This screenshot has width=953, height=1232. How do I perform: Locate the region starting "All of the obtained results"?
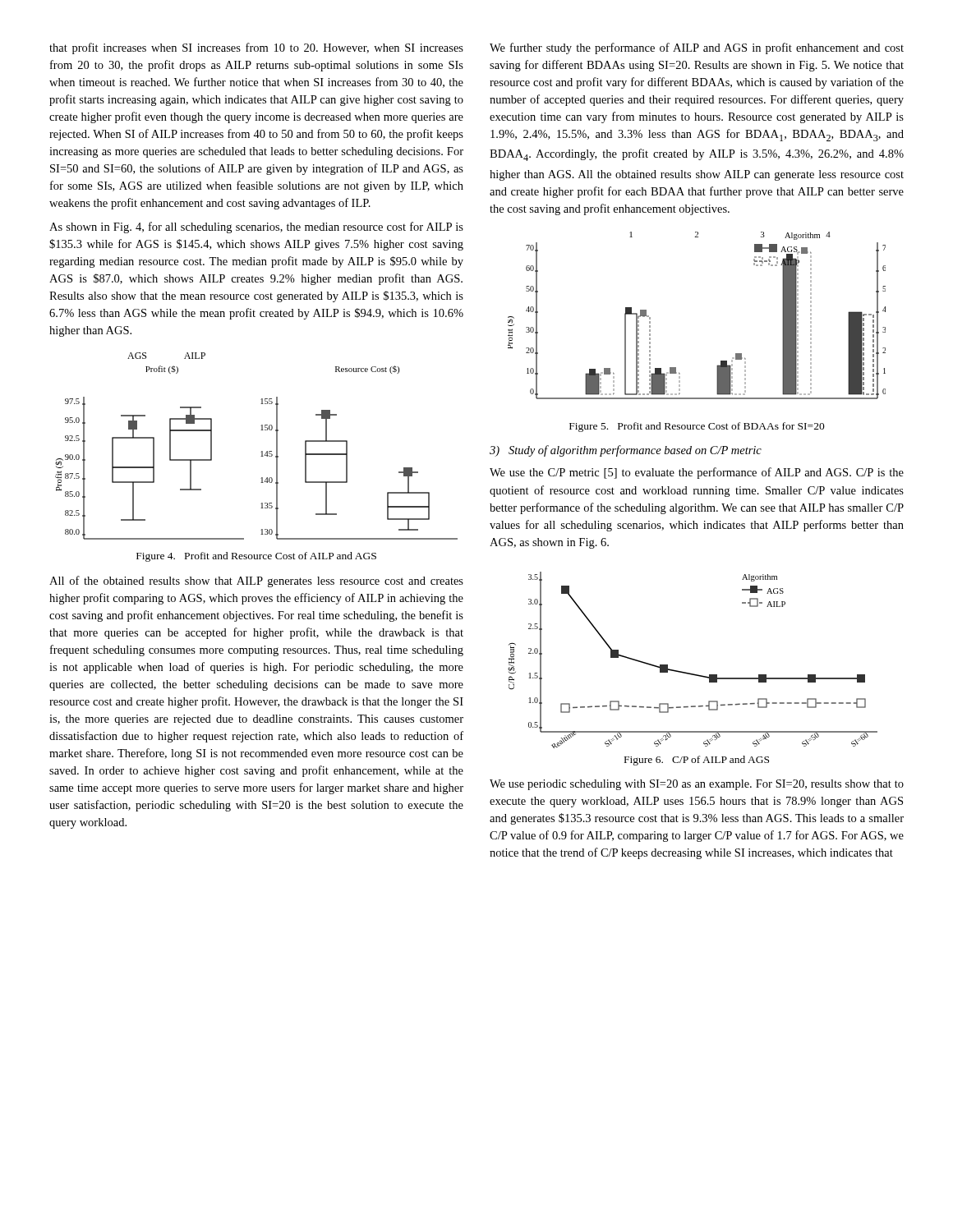pos(256,702)
